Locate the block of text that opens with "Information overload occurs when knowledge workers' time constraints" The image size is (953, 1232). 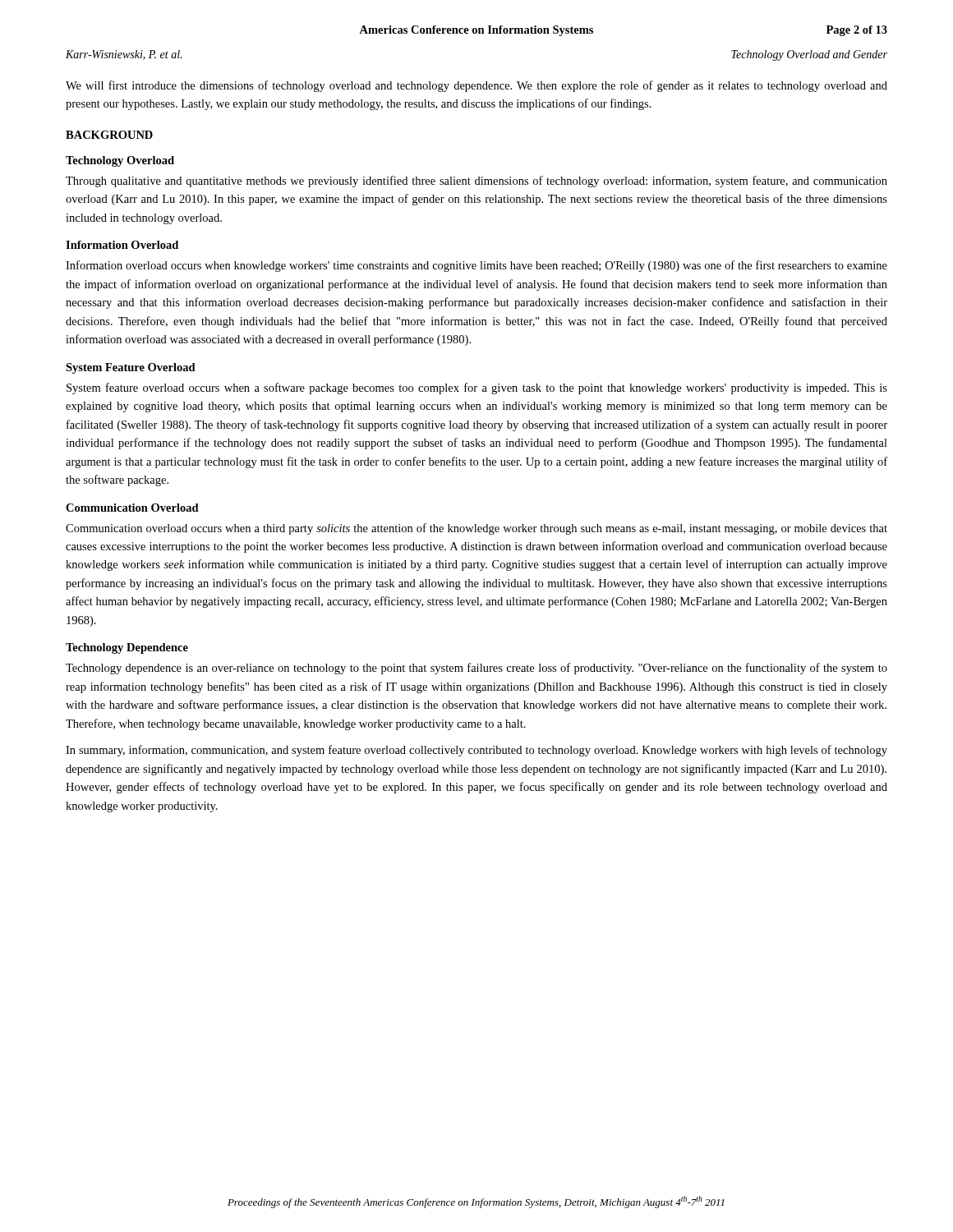pos(476,302)
